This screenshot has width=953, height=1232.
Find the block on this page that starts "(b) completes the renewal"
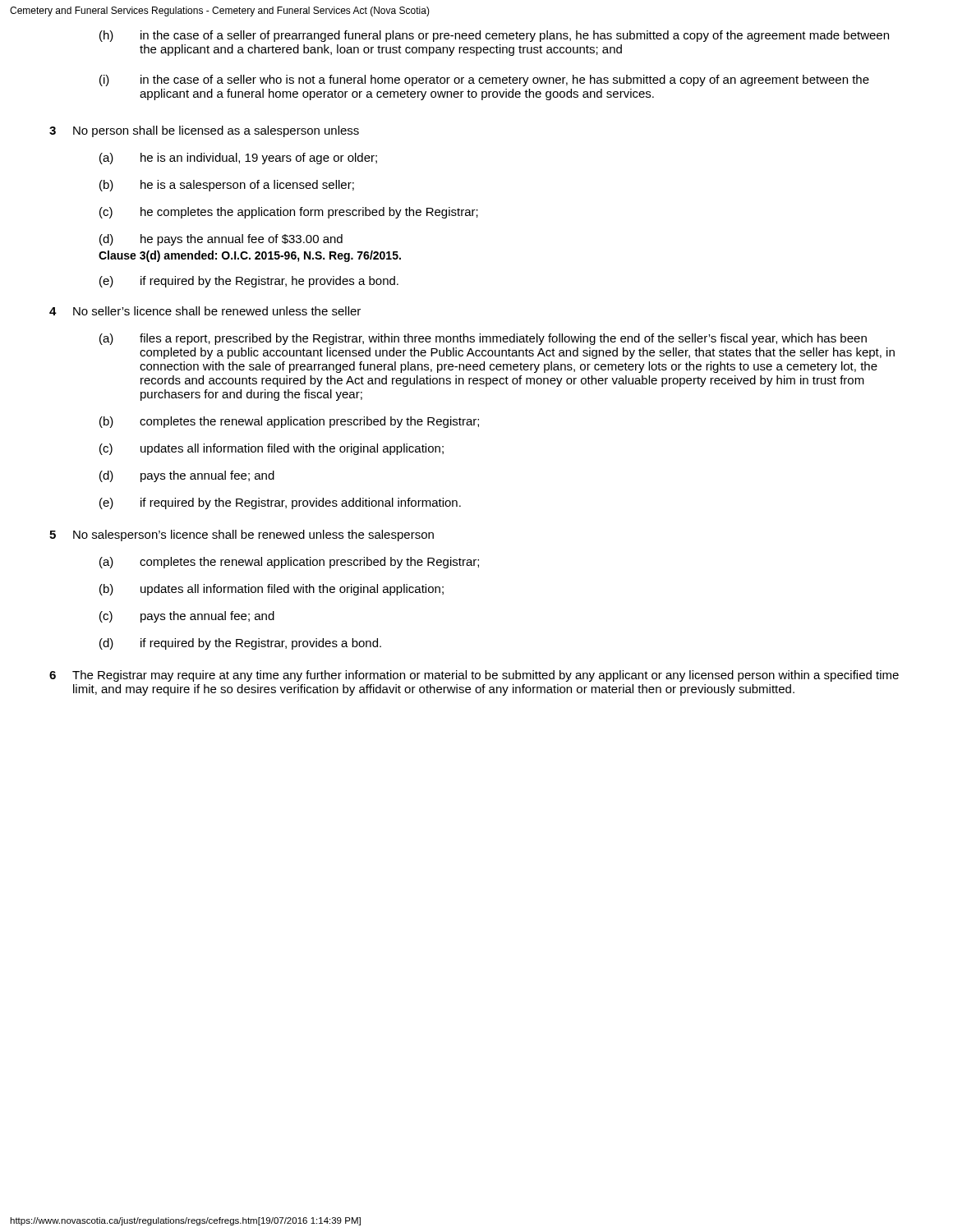[x=289, y=421]
